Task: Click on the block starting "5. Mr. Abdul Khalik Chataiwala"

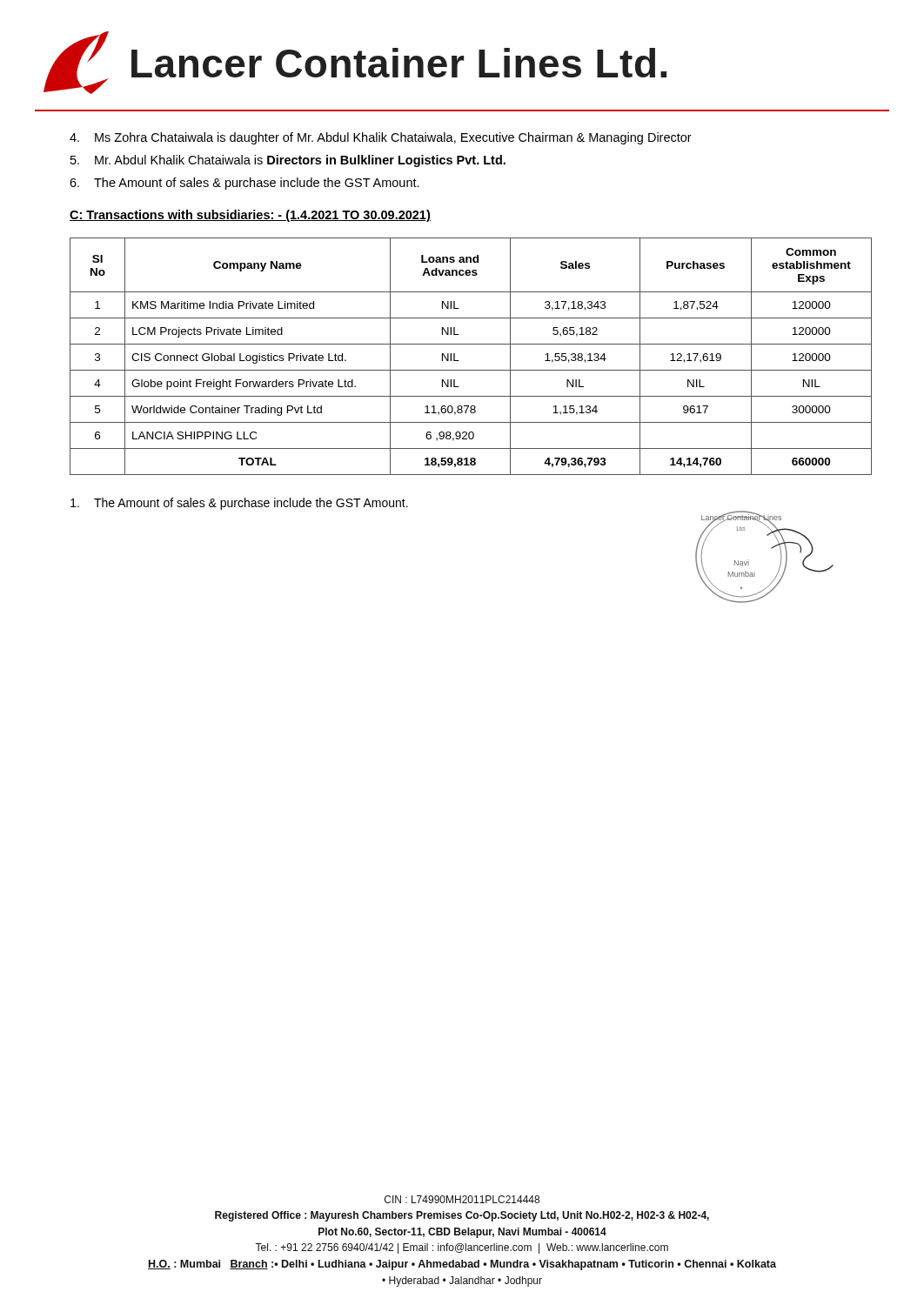Action: pos(471,161)
